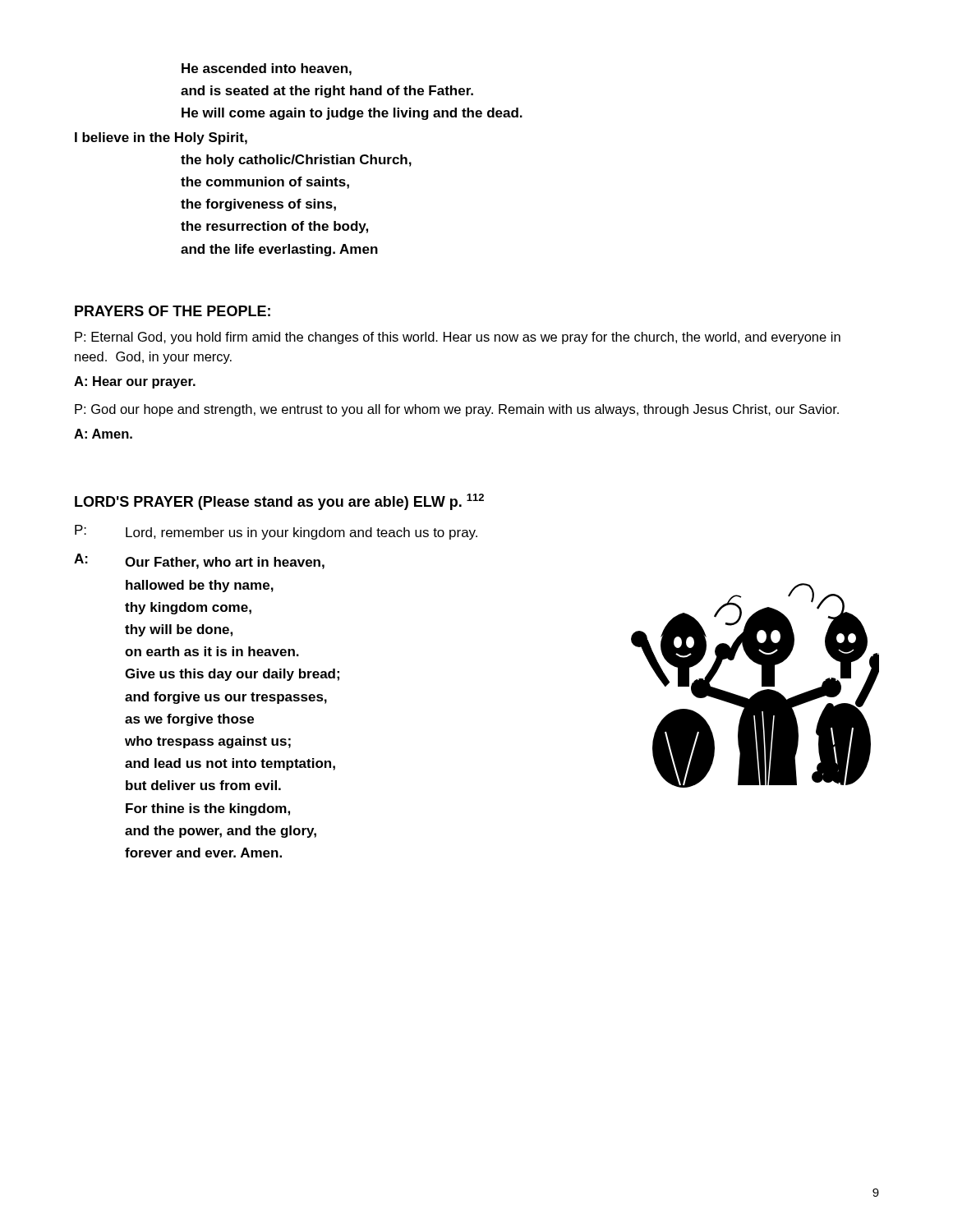Find the block on this page that starts "A: Our Father,"
The image size is (953, 1232).
pos(199,561)
